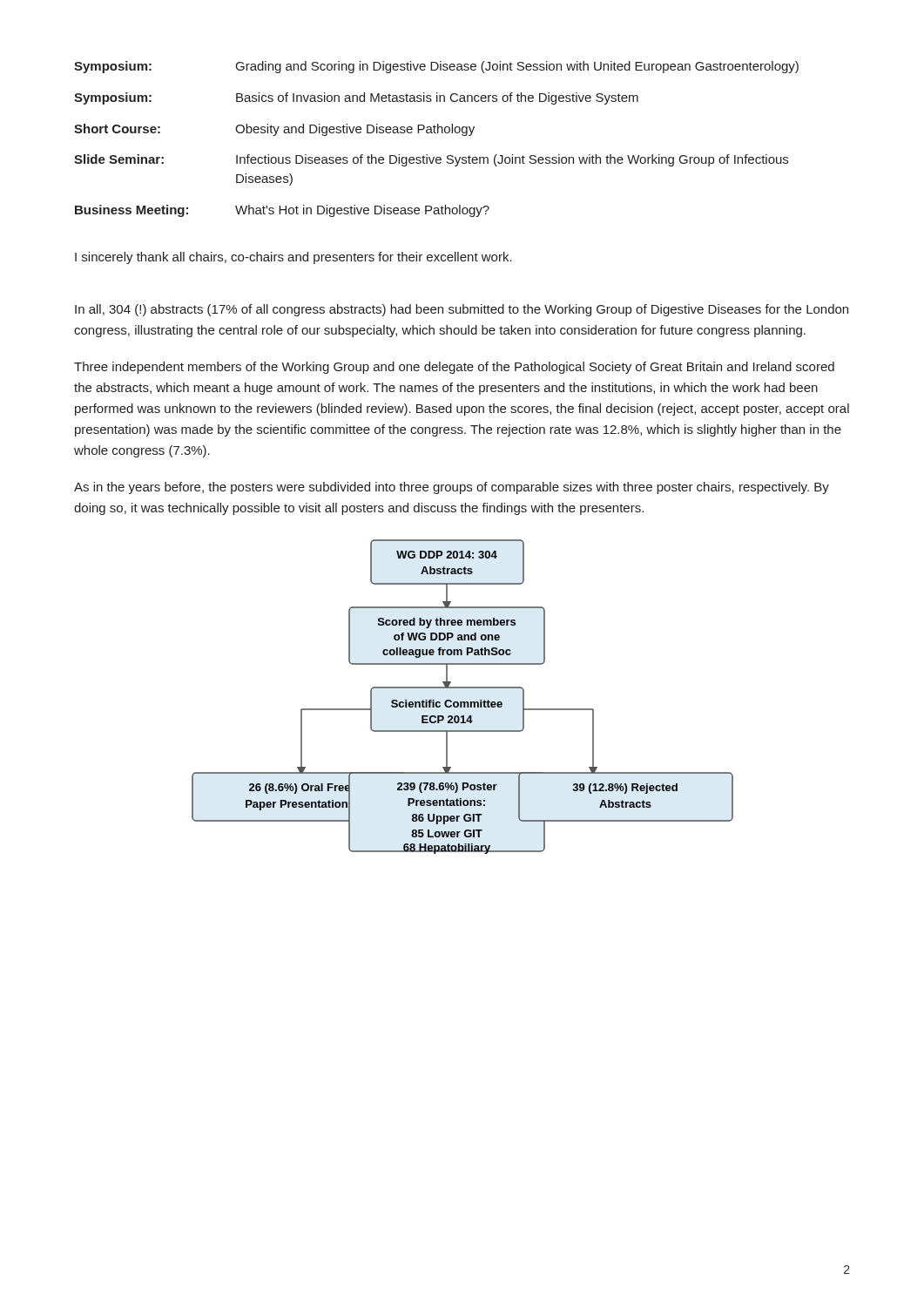Select the text block starting "Symposium: Grading and Scoring in Digestive"
The image size is (924, 1307).
[462, 66]
